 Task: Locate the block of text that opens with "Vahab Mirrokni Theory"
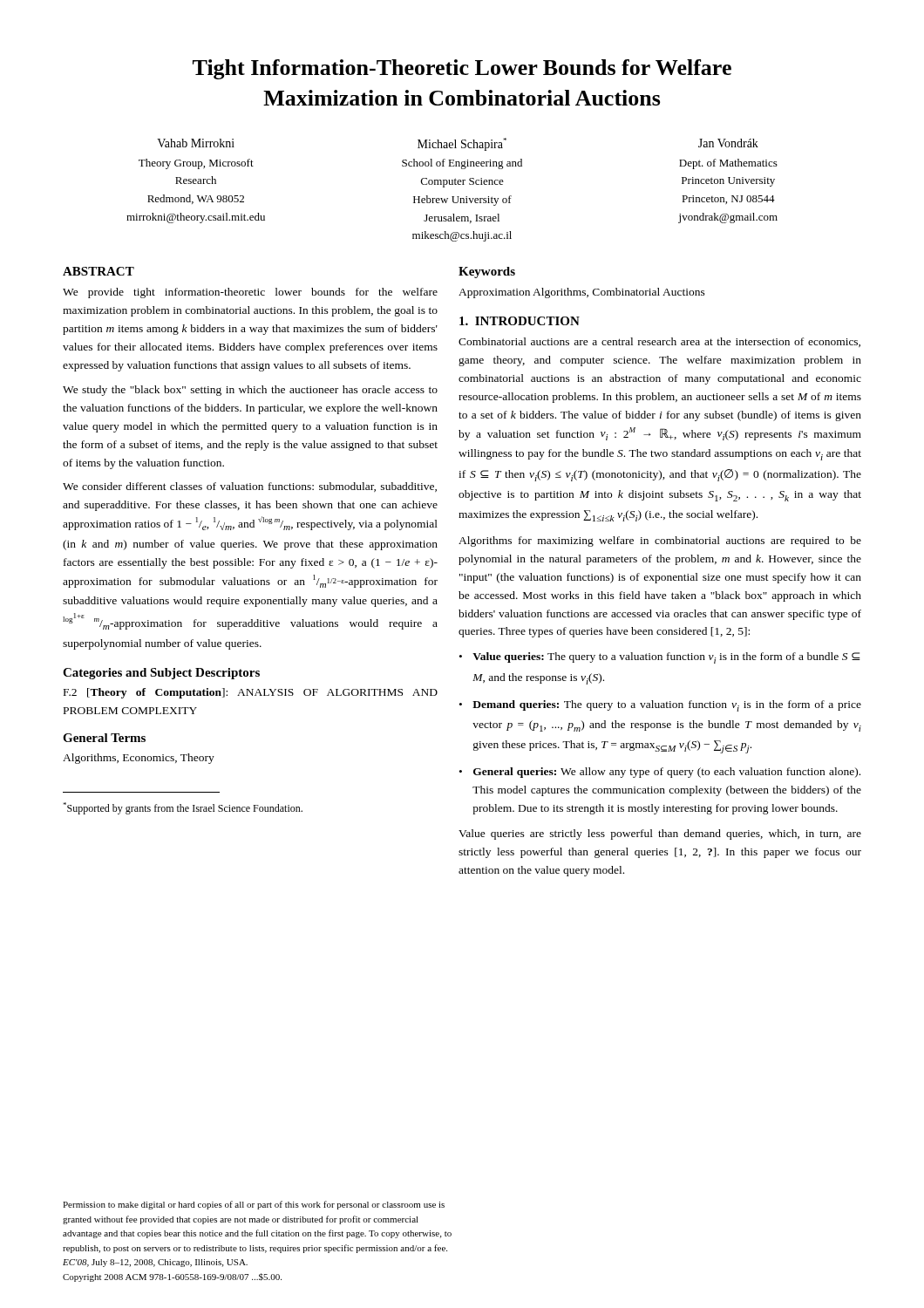462,190
